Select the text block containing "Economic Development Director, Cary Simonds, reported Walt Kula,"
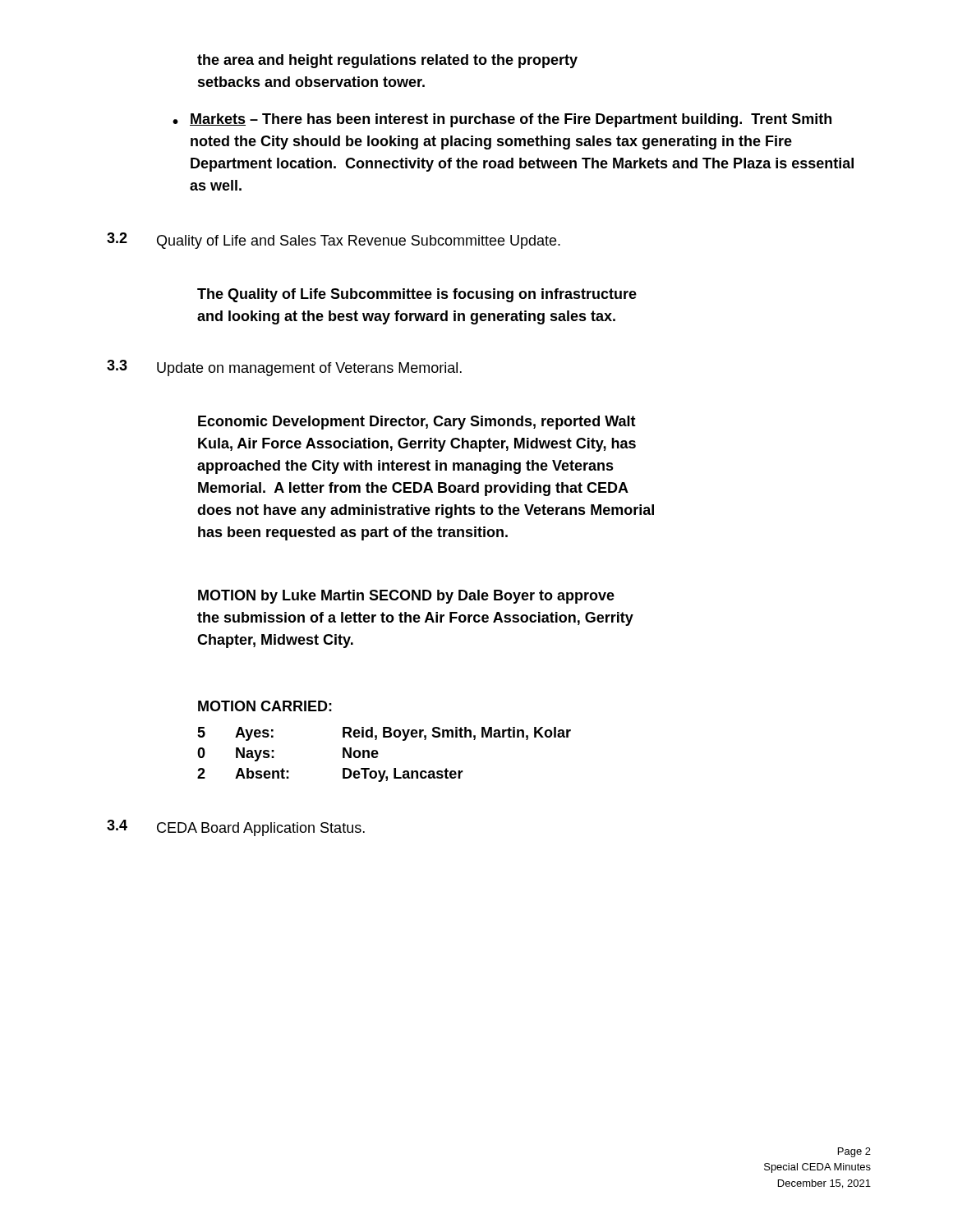 tap(426, 477)
